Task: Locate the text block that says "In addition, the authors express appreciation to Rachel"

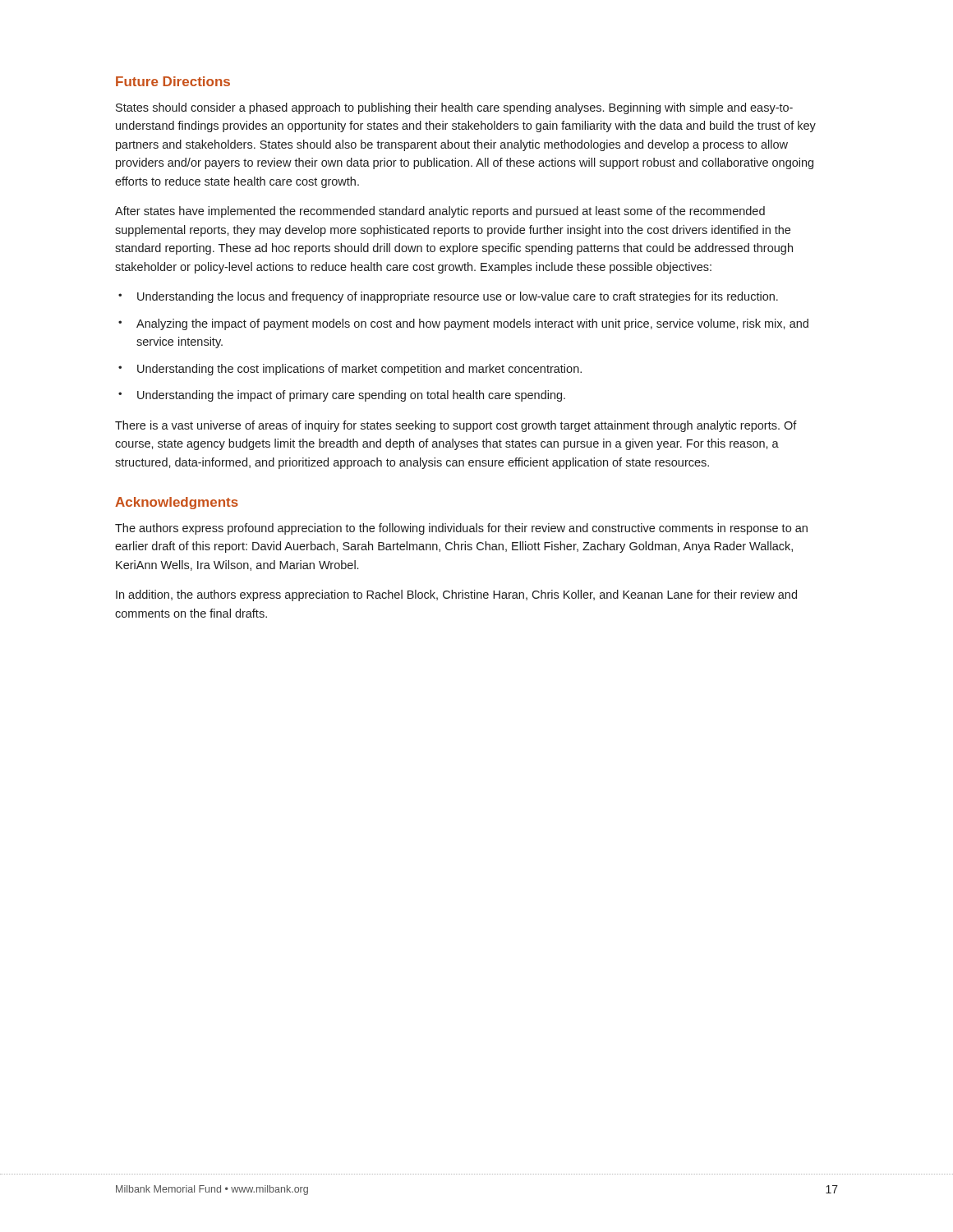Action: (456, 604)
